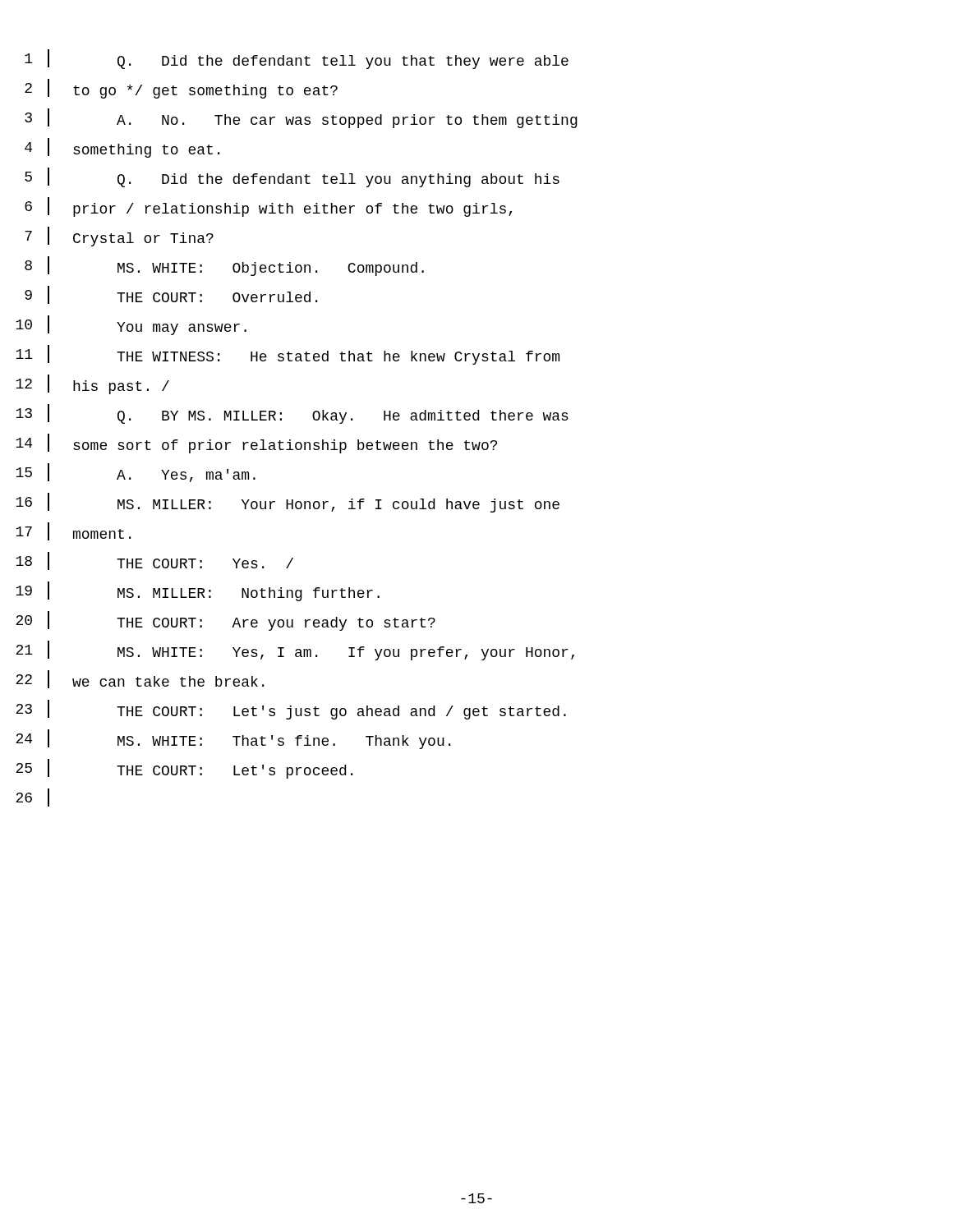Locate the text block starting "18 THE COURT: Yes. /"
The height and width of the screenshot is (1232, 953).
coord(154,561)
